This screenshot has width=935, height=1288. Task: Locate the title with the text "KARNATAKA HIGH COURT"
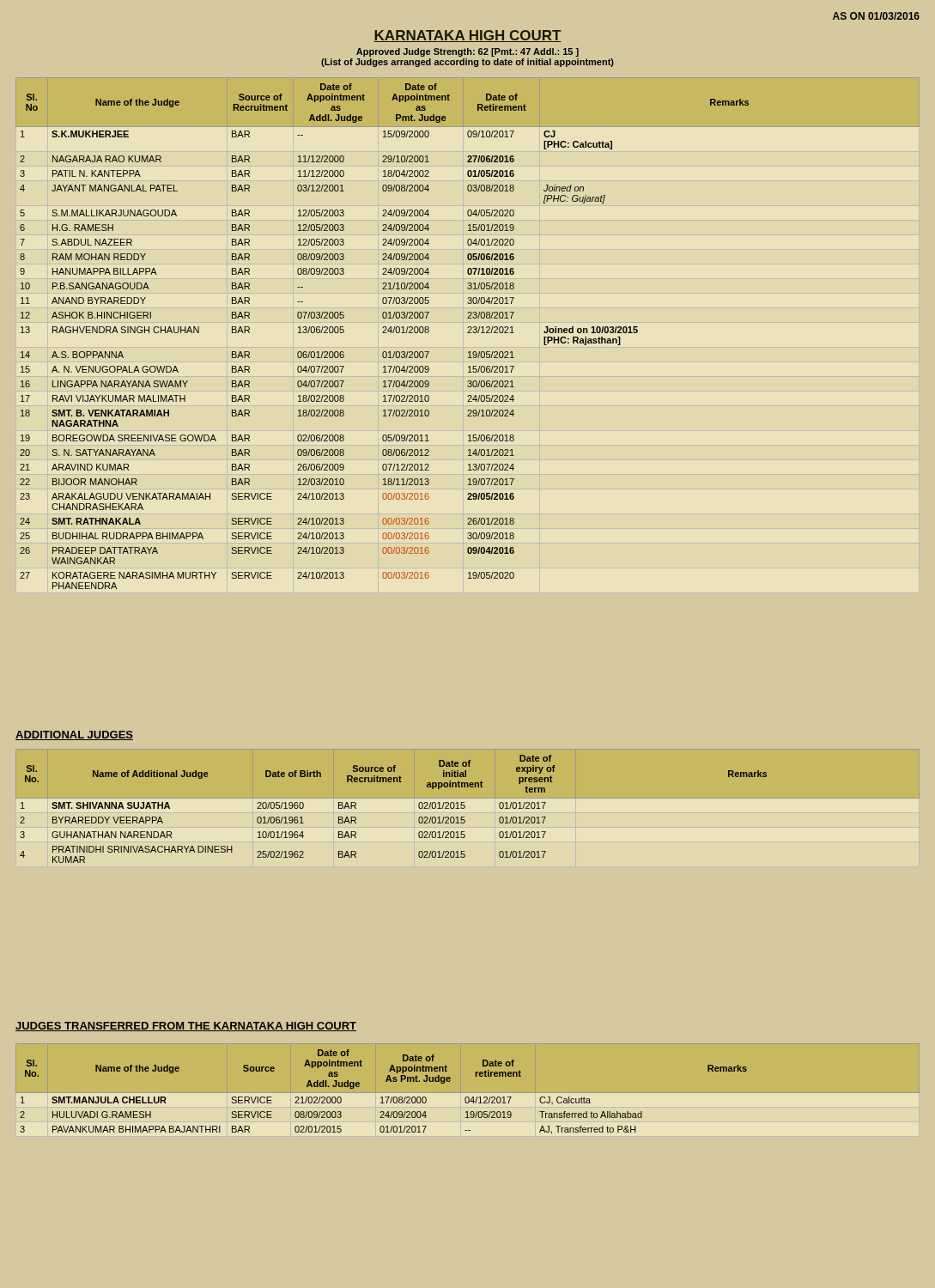coord(468,47)
